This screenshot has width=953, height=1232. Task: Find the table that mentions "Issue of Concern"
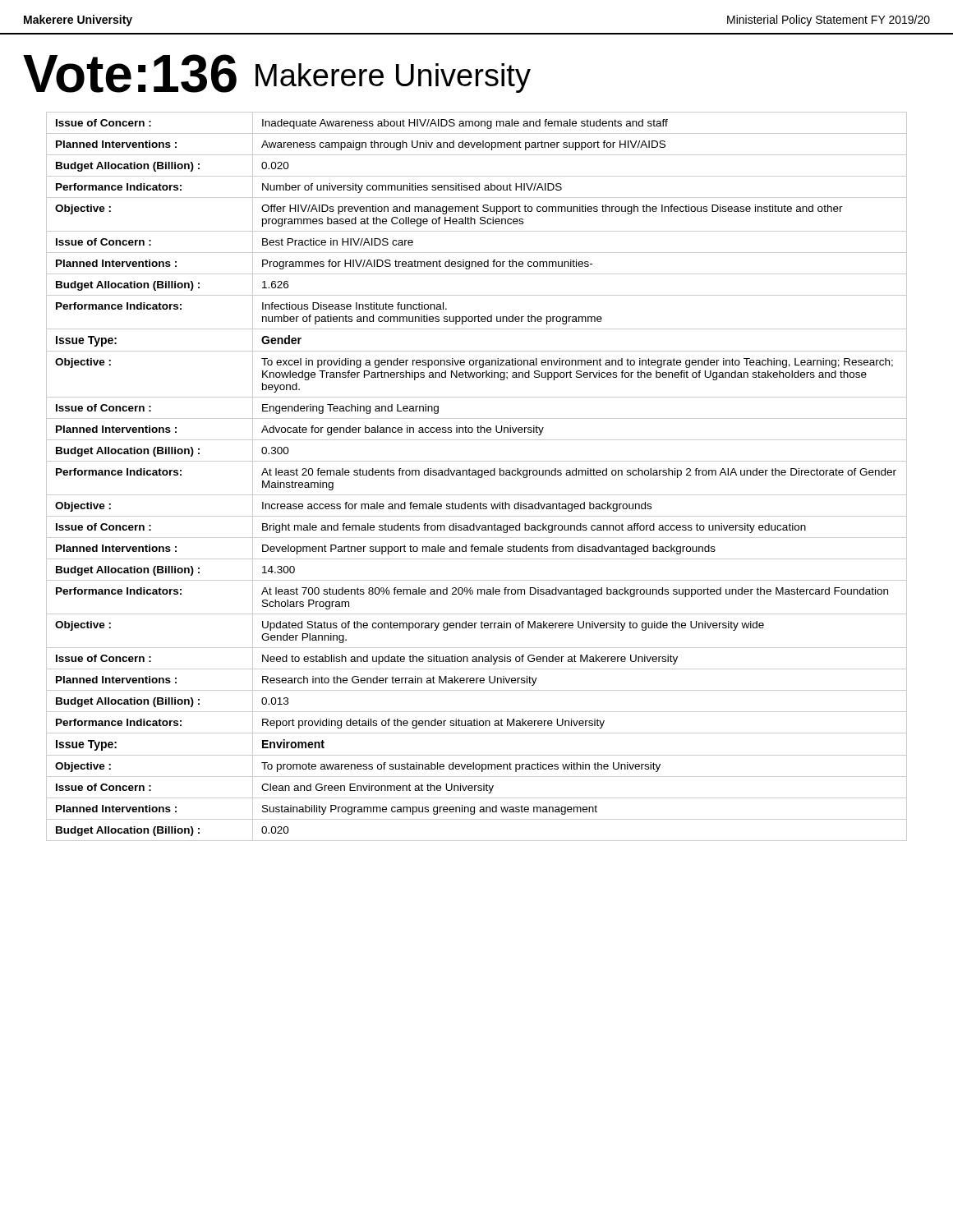pos(476,476)
